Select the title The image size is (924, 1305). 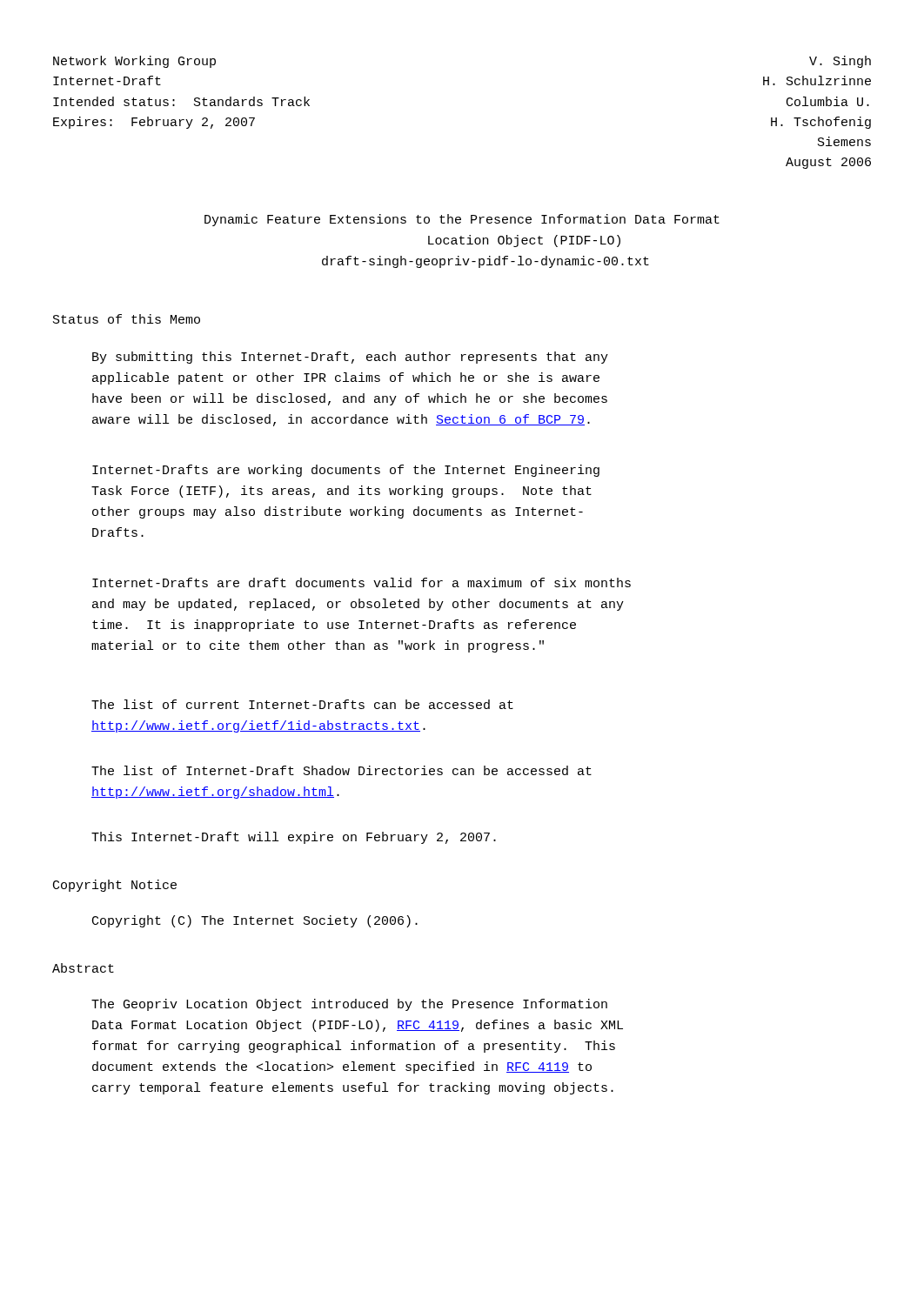point(462,241)
